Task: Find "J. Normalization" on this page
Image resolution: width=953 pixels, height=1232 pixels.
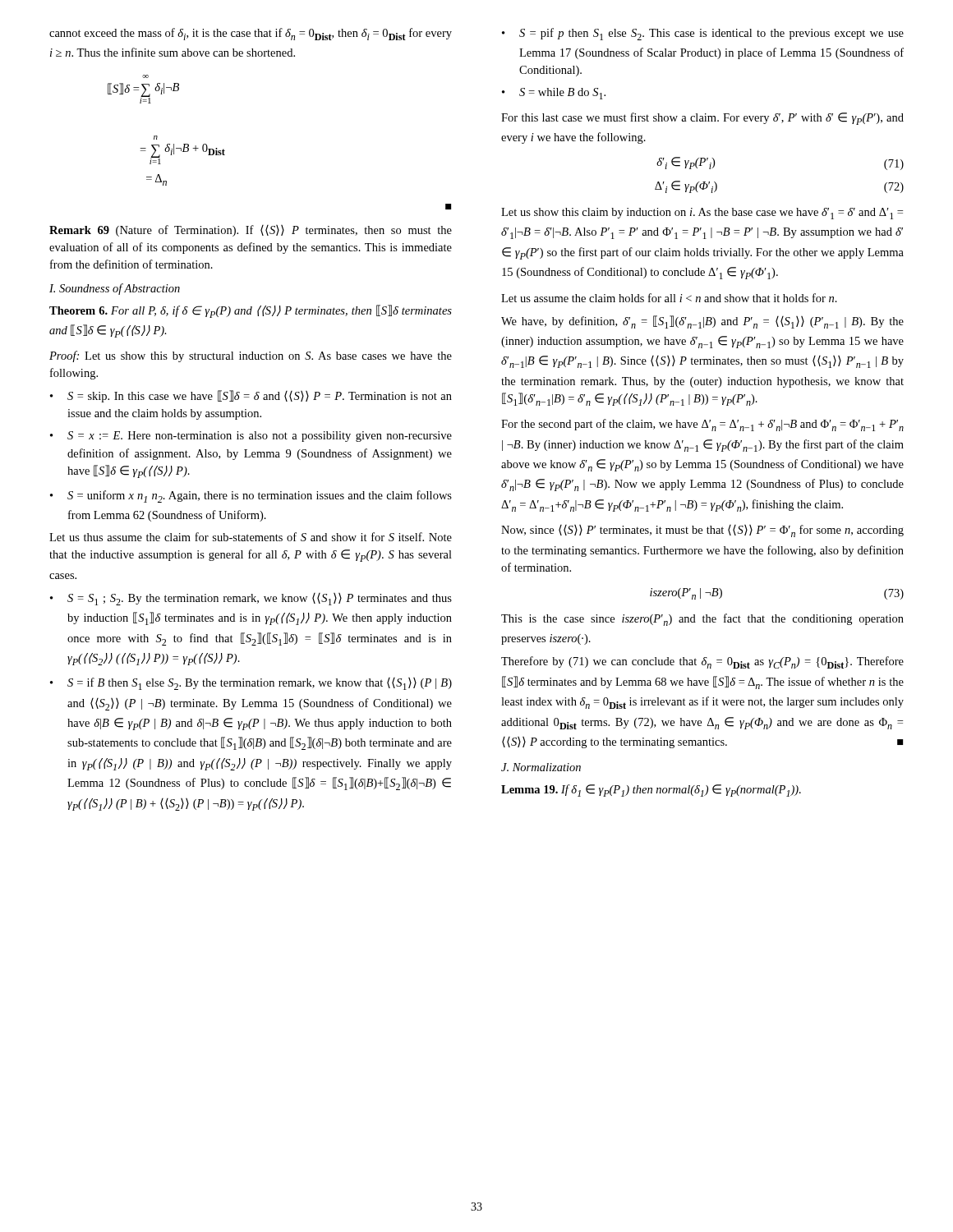Action: [x=541, y=767]
